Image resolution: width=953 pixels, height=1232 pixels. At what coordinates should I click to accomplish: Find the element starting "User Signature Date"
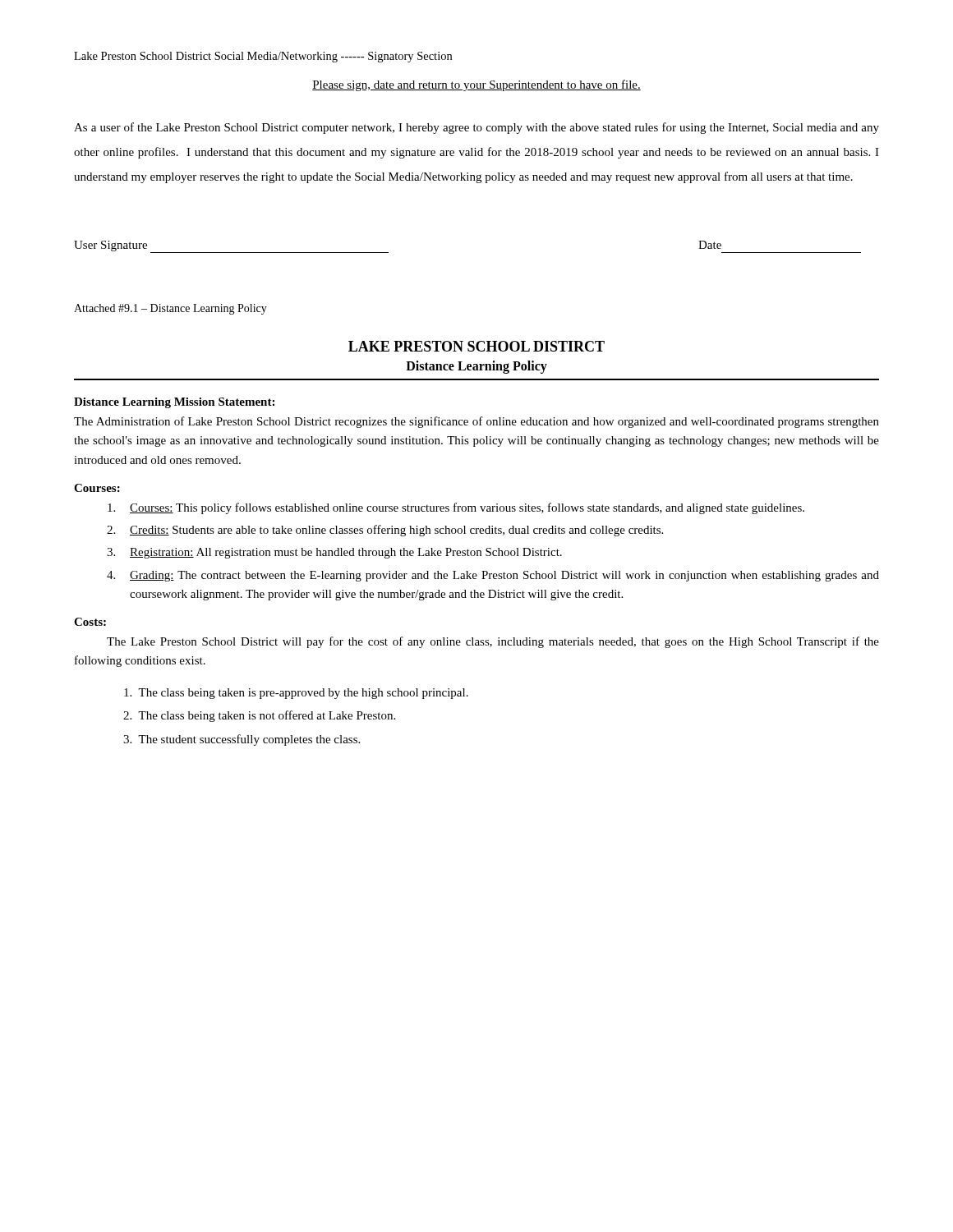coord(109,247)
